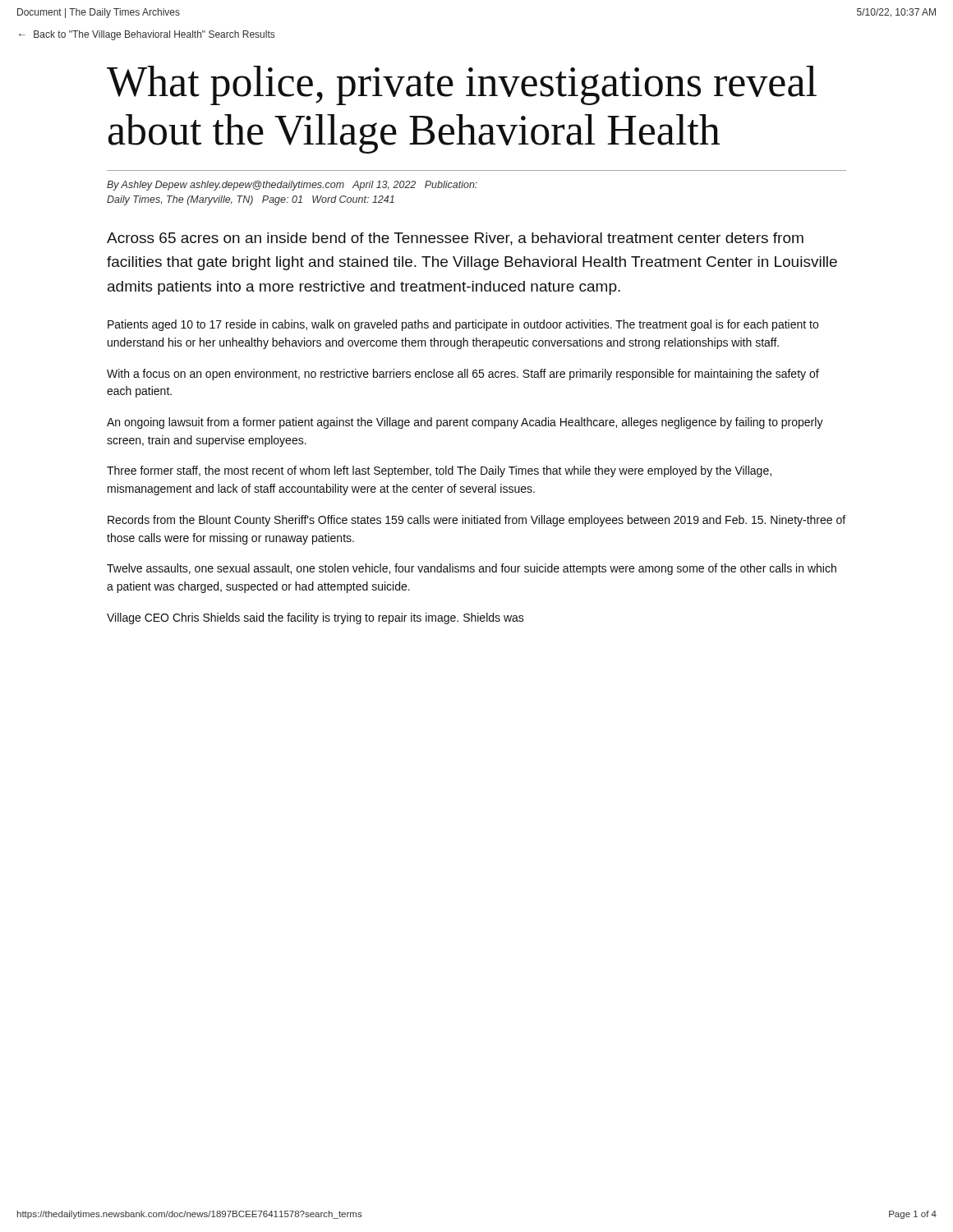Screen dimensions: 1232x953
Task: Locate the text starting "Three former staff, the most recent of whom"
Action: (x=440, y=480)
